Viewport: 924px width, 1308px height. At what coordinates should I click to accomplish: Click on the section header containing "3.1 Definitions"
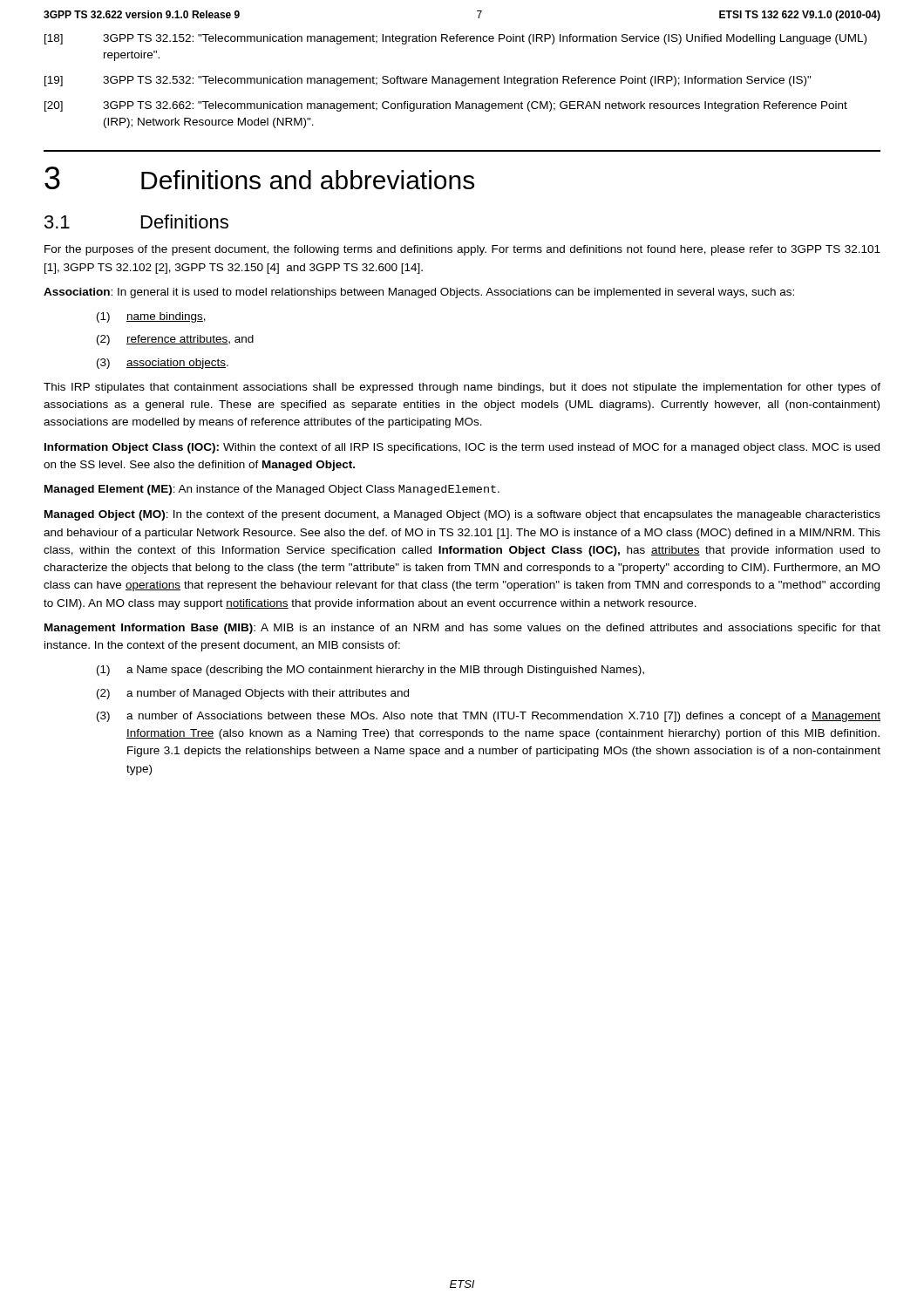point(136,223)
